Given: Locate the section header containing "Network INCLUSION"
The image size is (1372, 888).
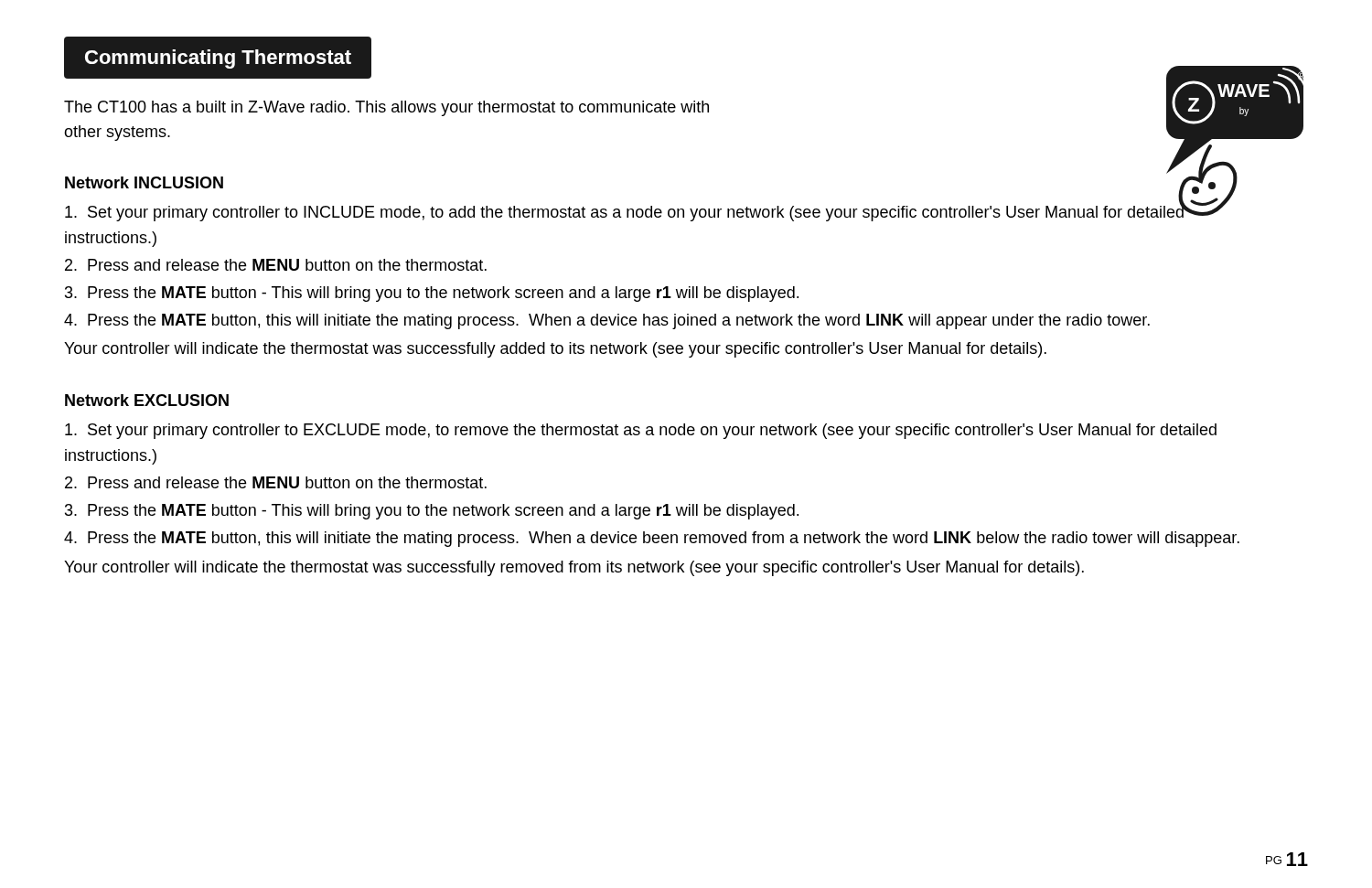Looking at the screenshot, I should 144,183.
